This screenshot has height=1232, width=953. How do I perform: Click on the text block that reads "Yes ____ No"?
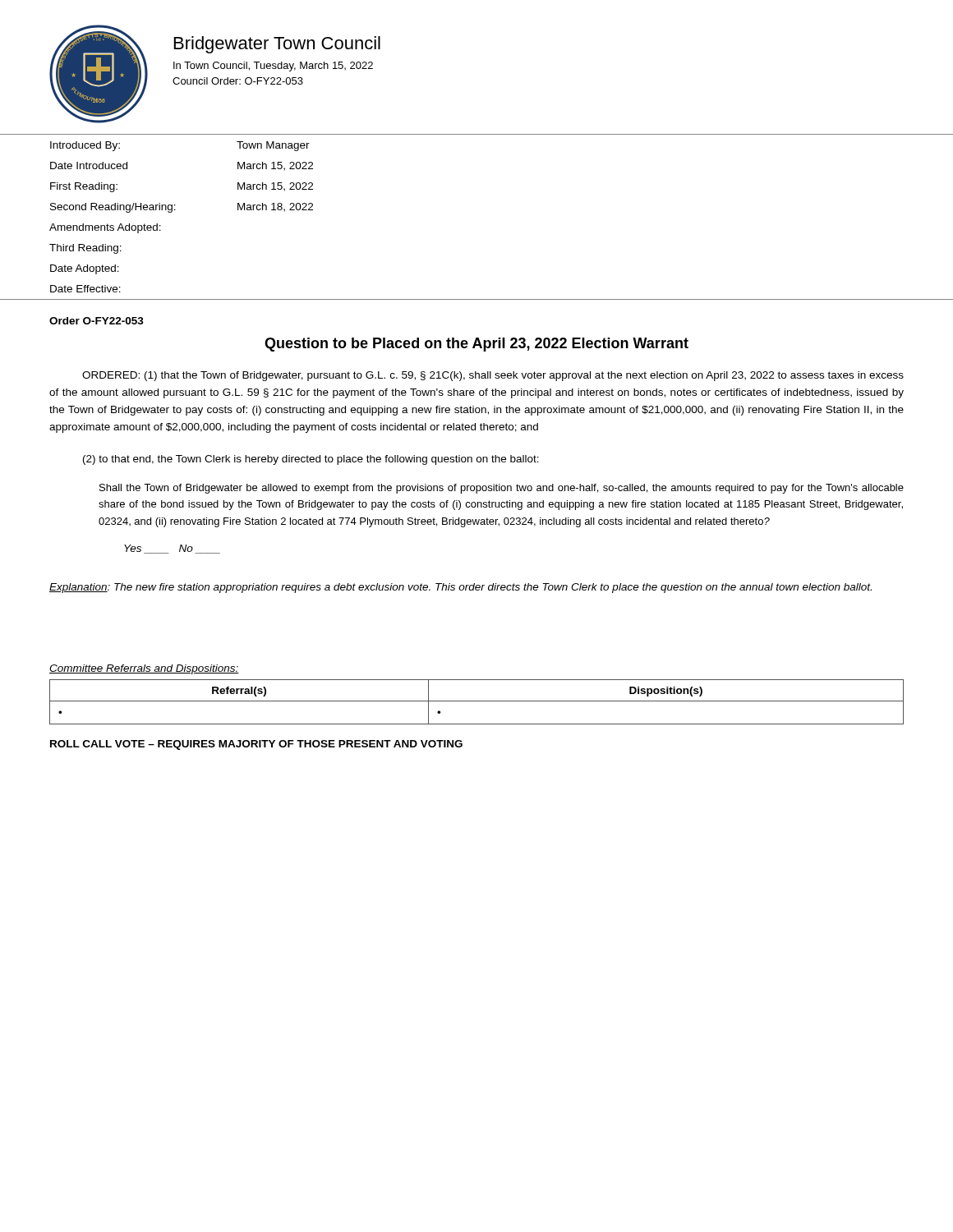coord(172,548)
